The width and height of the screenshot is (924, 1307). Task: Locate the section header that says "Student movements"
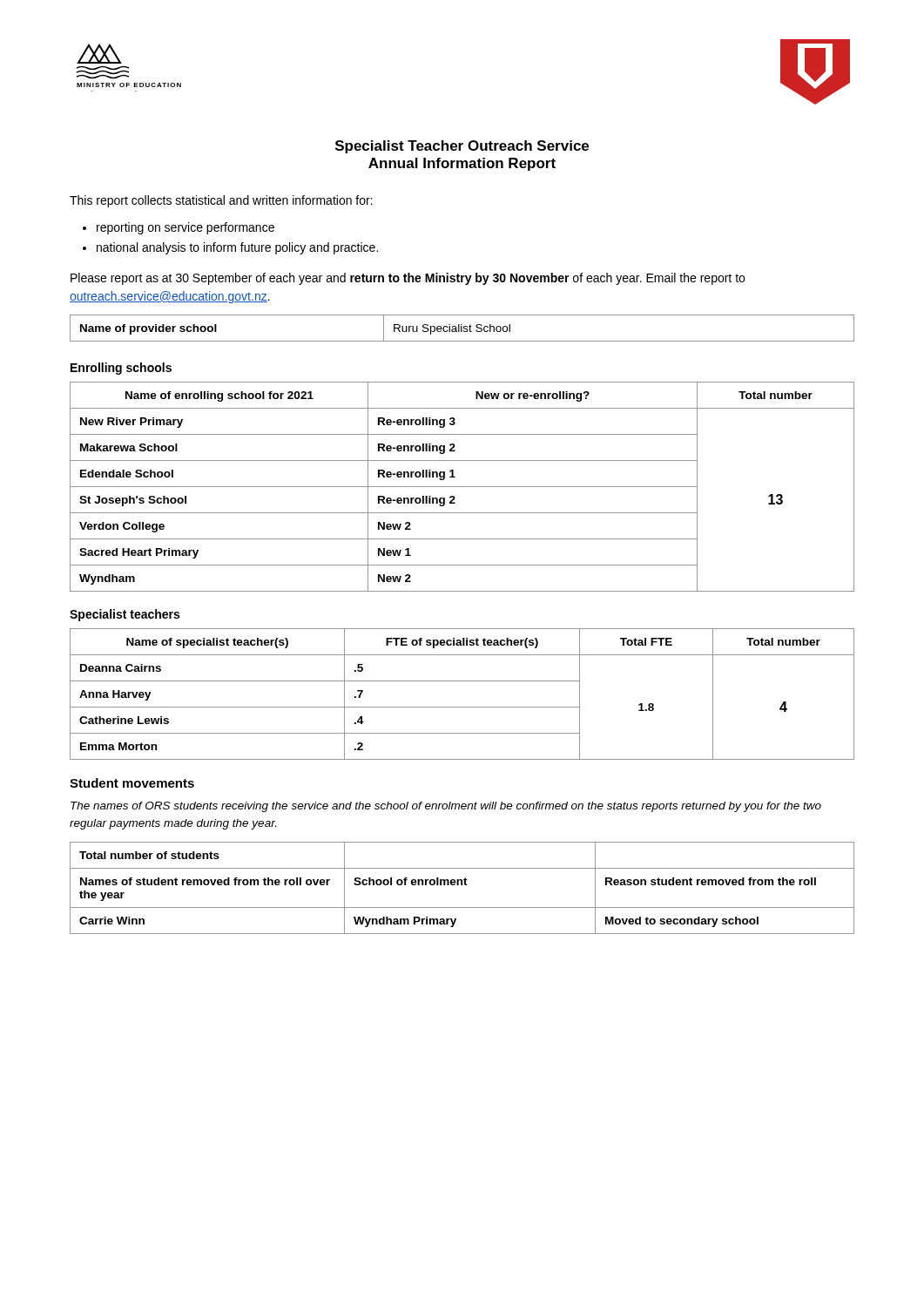pyautogui.click(x=132, y=783)
